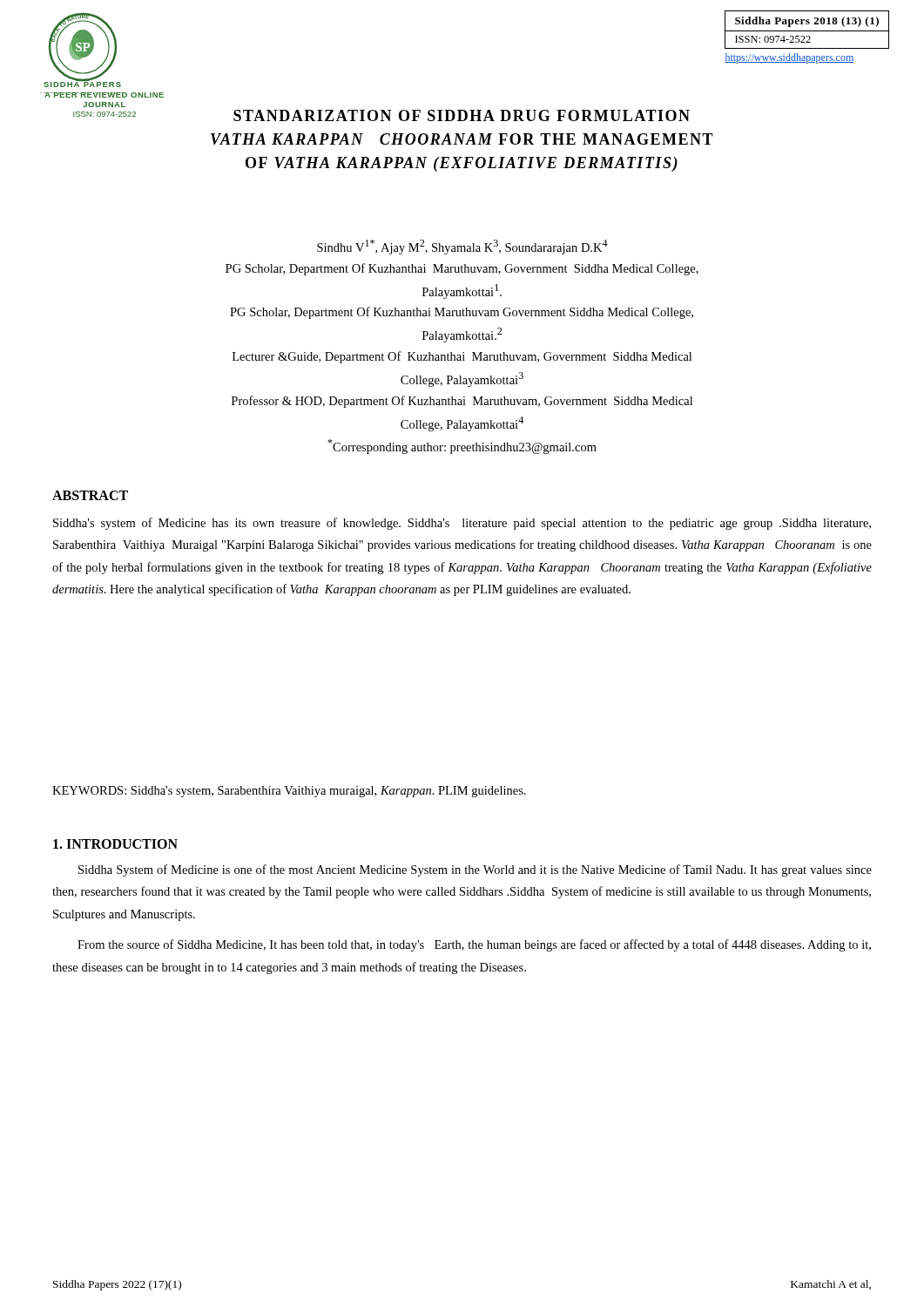Screen dimensions: 1307x924
Task: Navigate to the text starting "Sindhu V1*, Ajay"
Action: tap(462, 346)
